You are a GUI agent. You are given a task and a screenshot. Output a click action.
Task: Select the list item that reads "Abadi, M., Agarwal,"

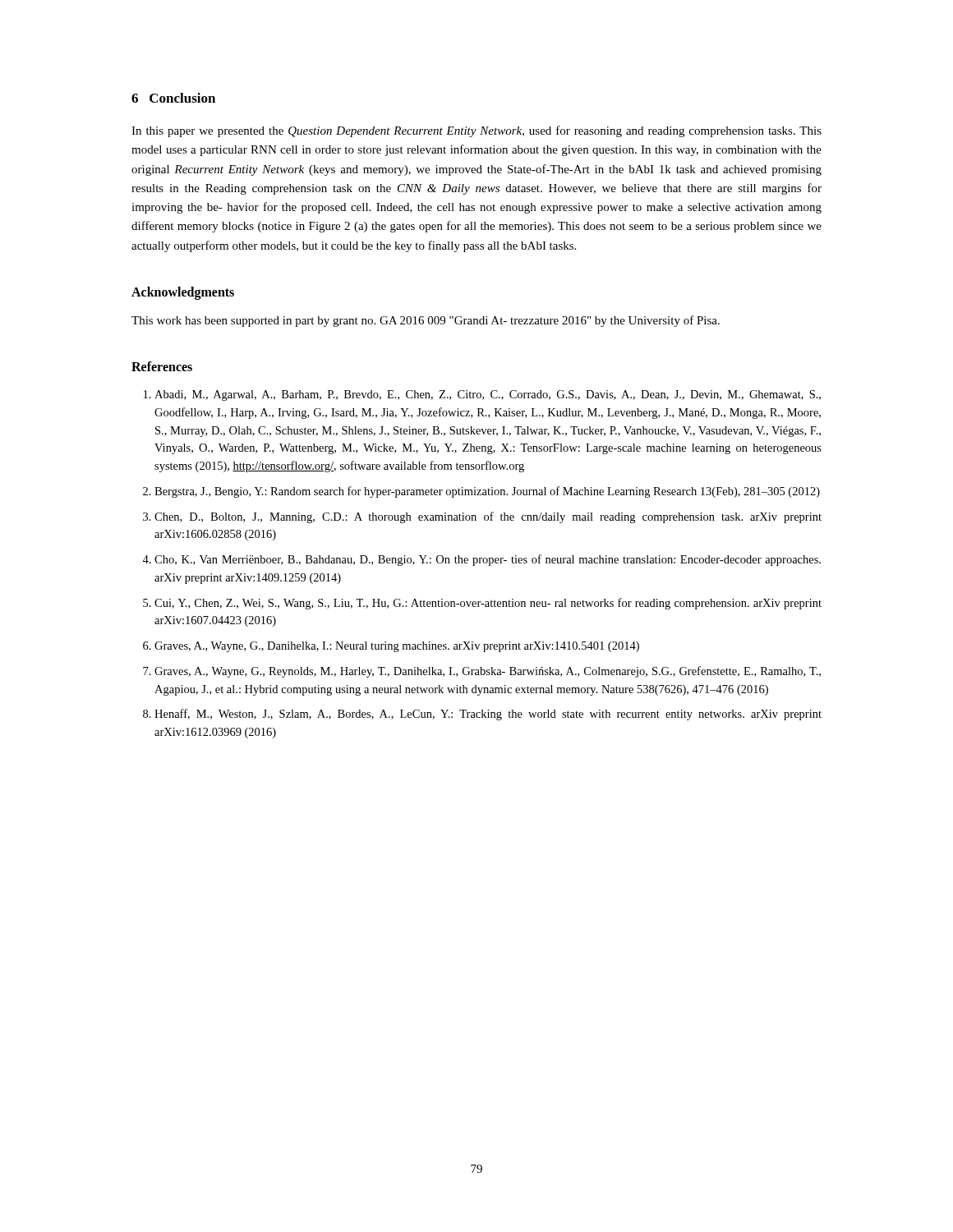[x=488, y=431]
